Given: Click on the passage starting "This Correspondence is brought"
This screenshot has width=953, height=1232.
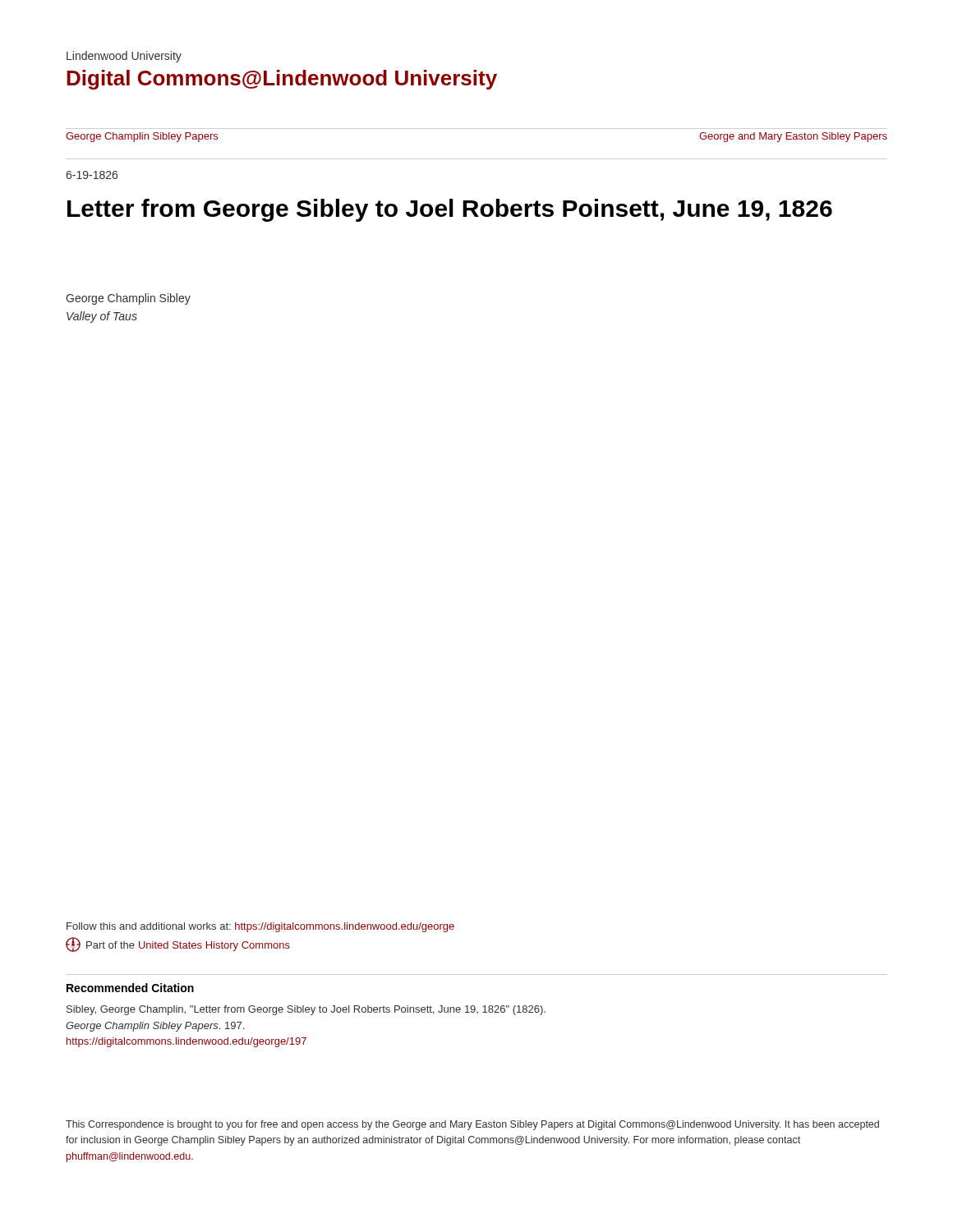Looking at the screenshot, I should coord(473,1140).
